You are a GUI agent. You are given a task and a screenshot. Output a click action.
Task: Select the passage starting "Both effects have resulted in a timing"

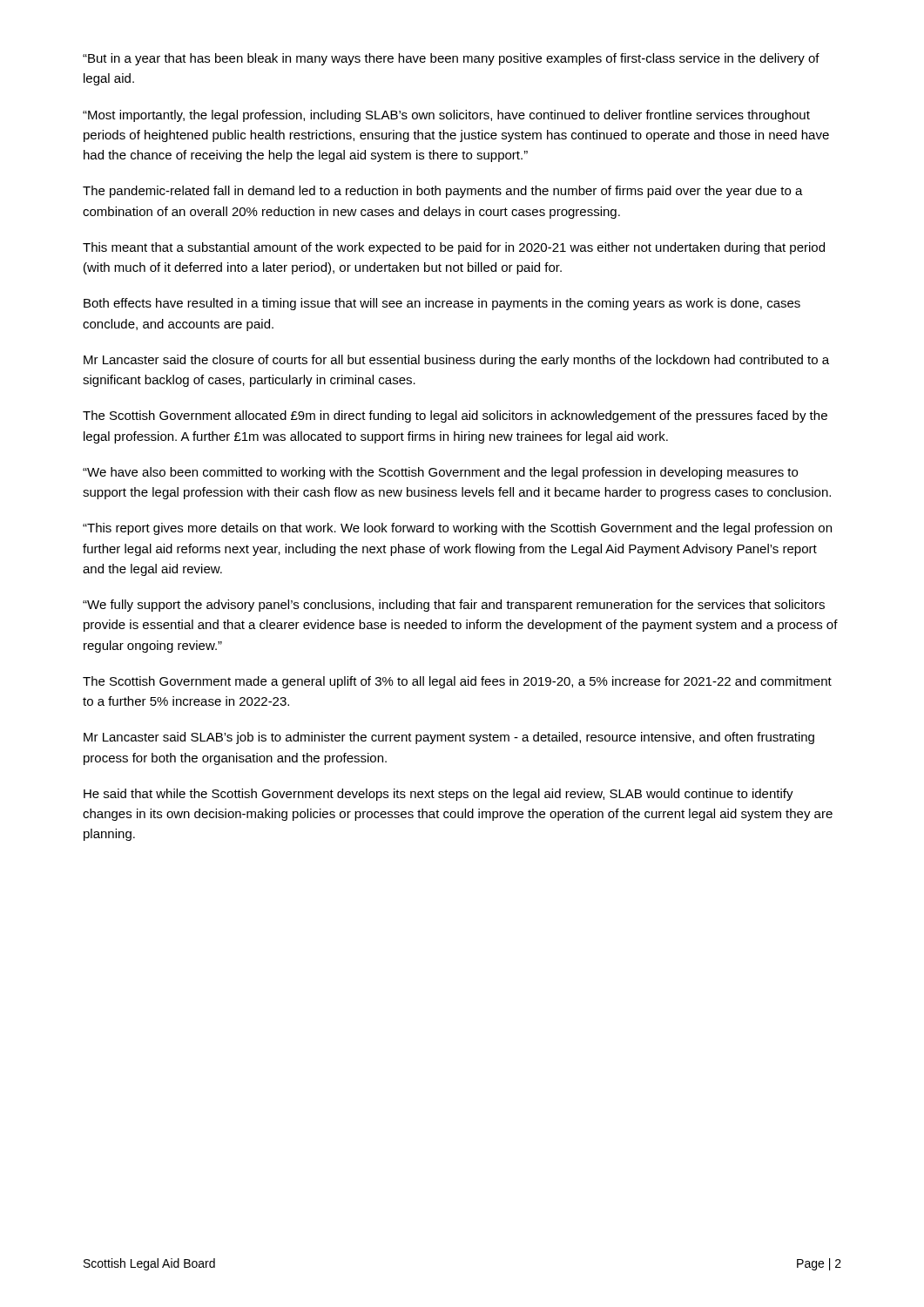(442, 313)
